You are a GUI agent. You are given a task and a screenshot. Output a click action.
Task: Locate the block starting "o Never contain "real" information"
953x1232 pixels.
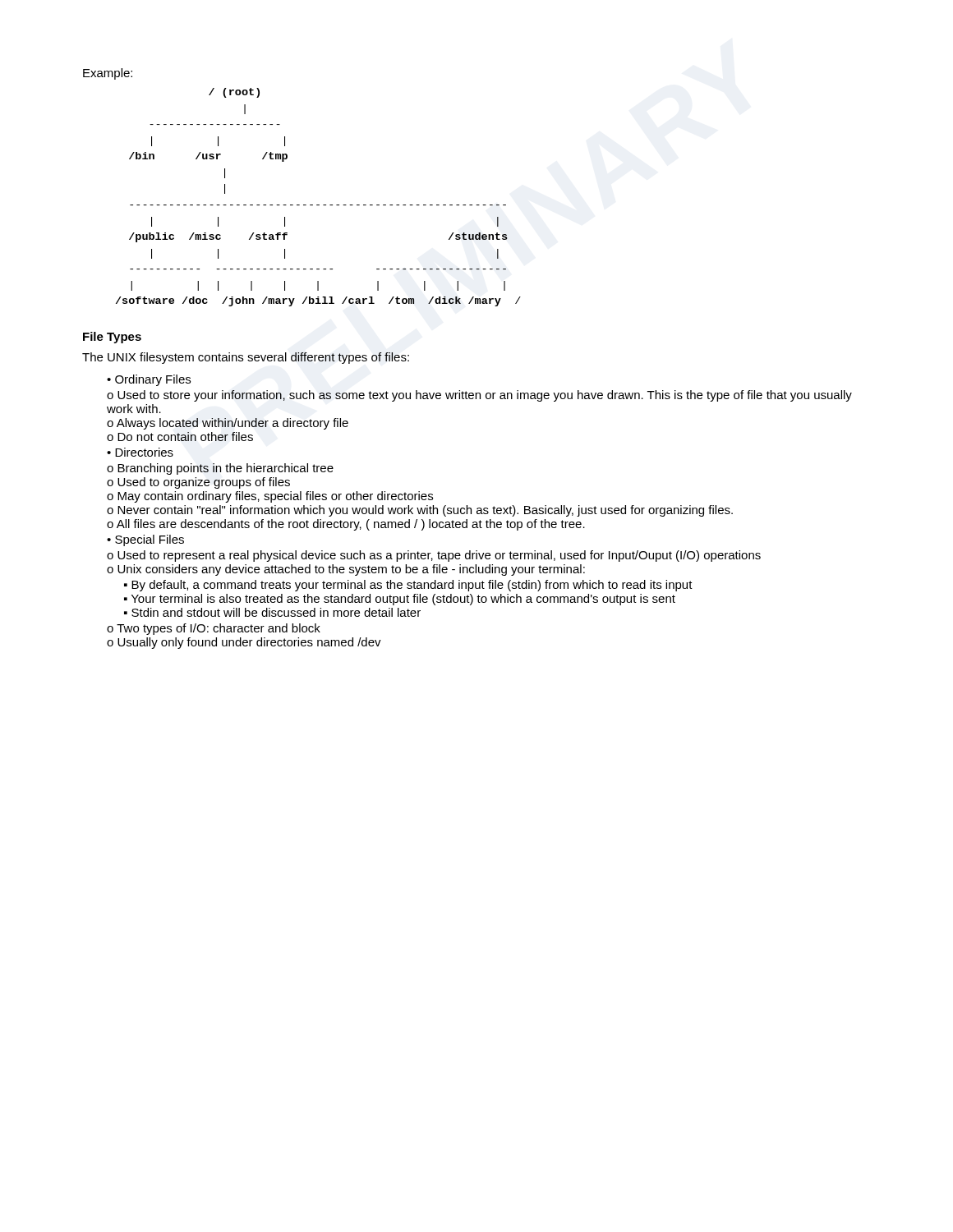pos(489,509)
